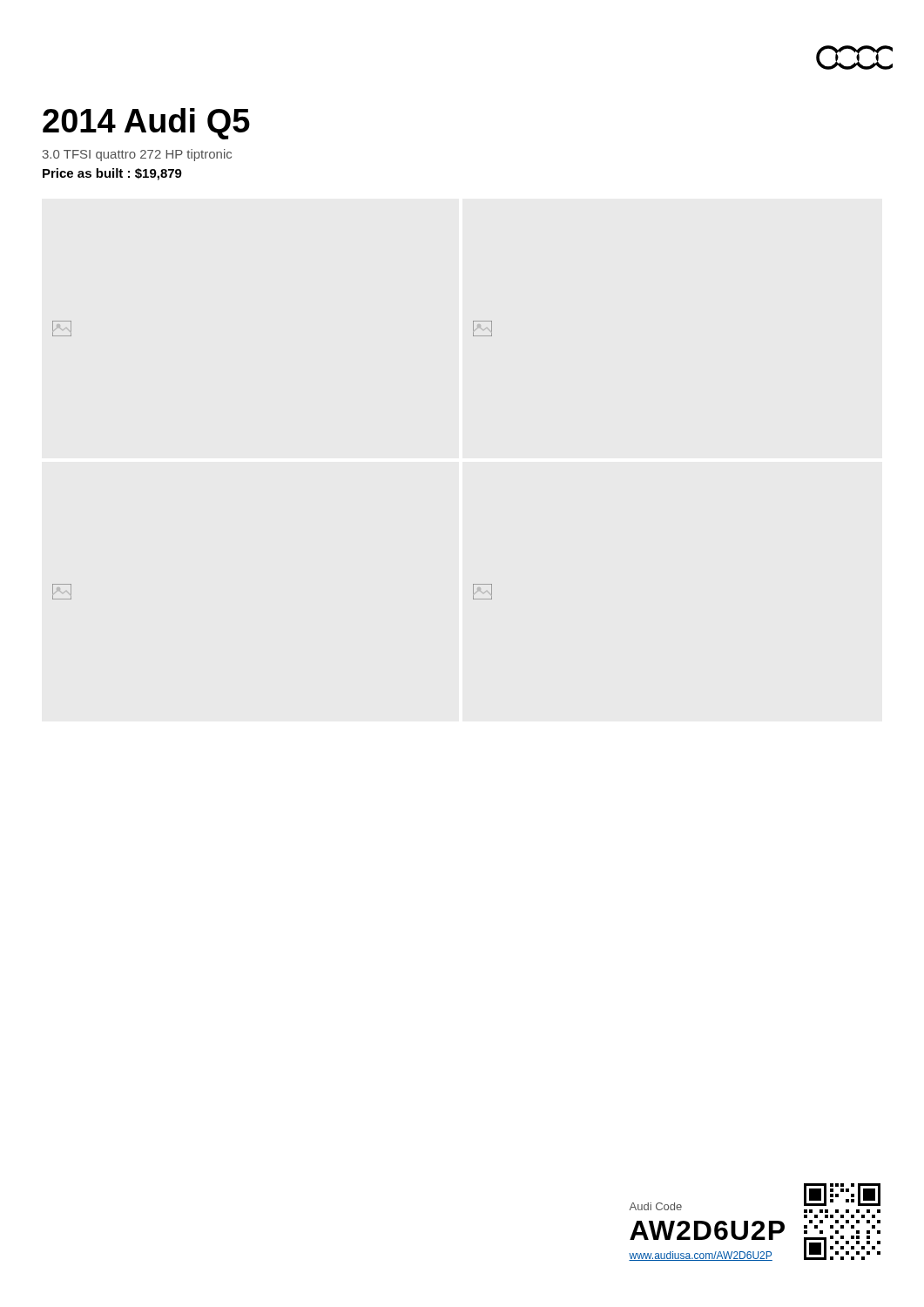Navigate to the text starting "2014 Audi Q5"
Image resolution: width=924 pixels, height=1307 pixels.
[x=146, y=121]
